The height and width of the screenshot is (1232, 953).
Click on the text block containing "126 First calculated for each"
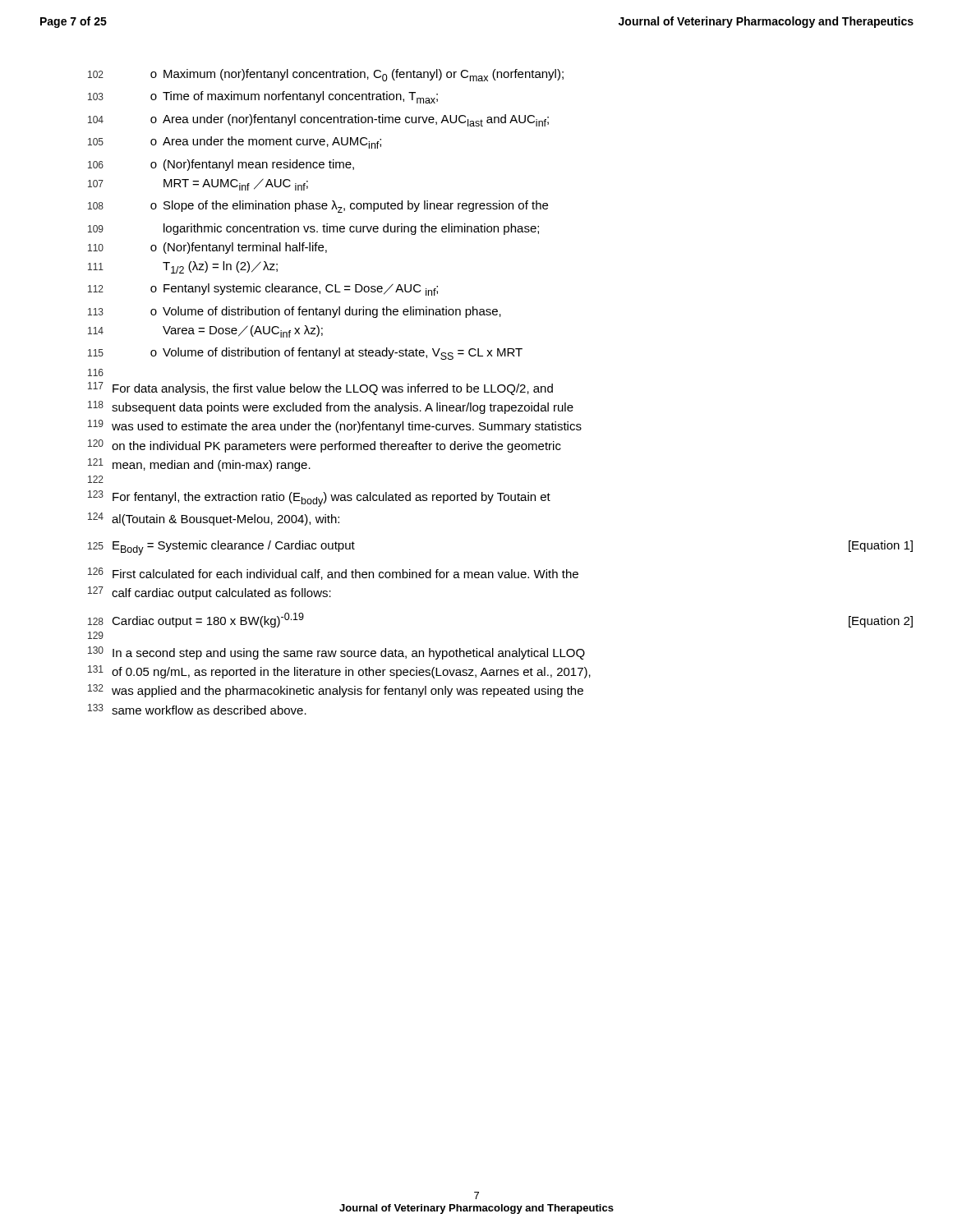click(493, 574)
